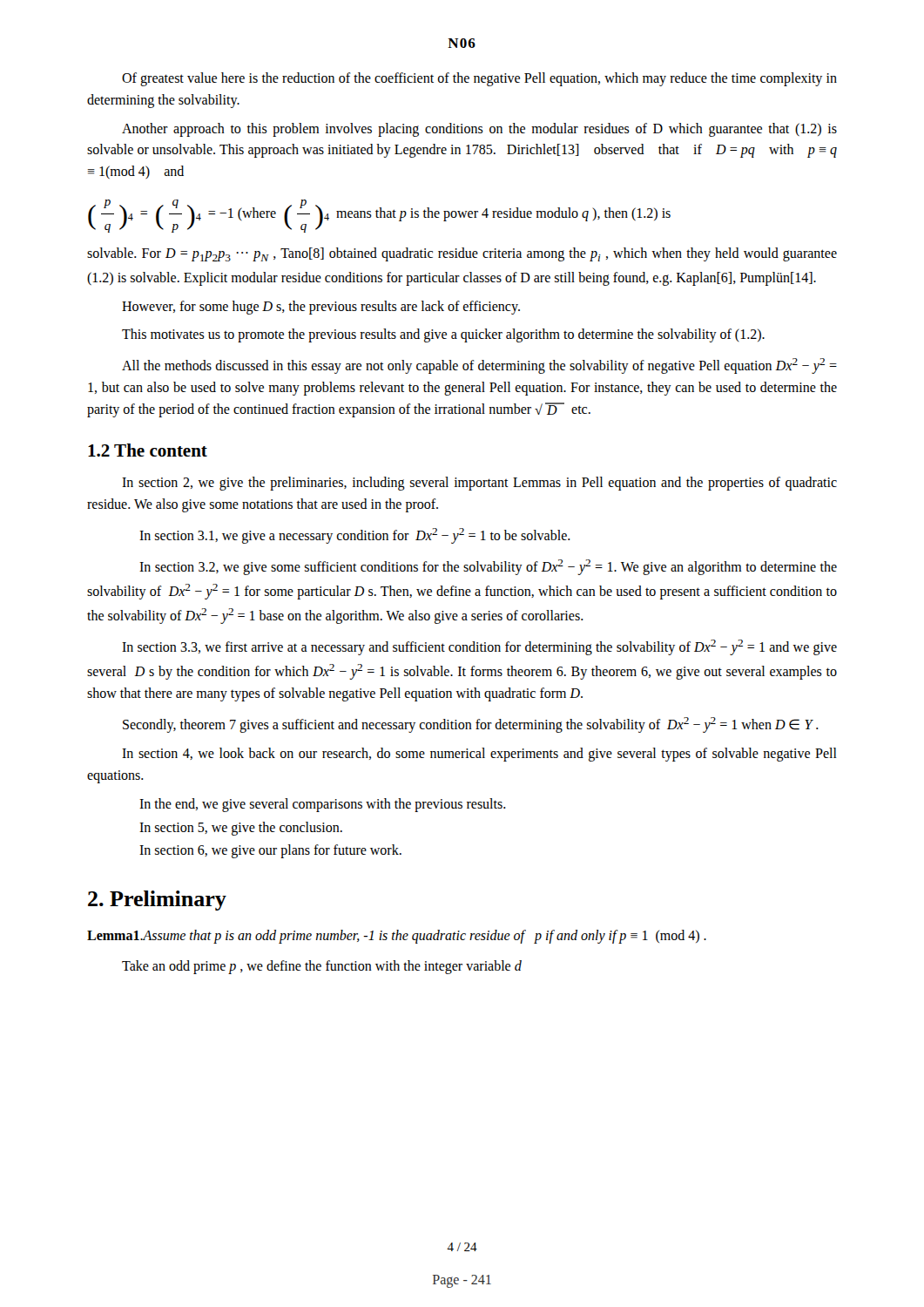The height and width of the screenshot is (1307, 924).
Task: Select the region starting "Lemma1.Assume that p is an odd prime"
Action: [462, 951]
